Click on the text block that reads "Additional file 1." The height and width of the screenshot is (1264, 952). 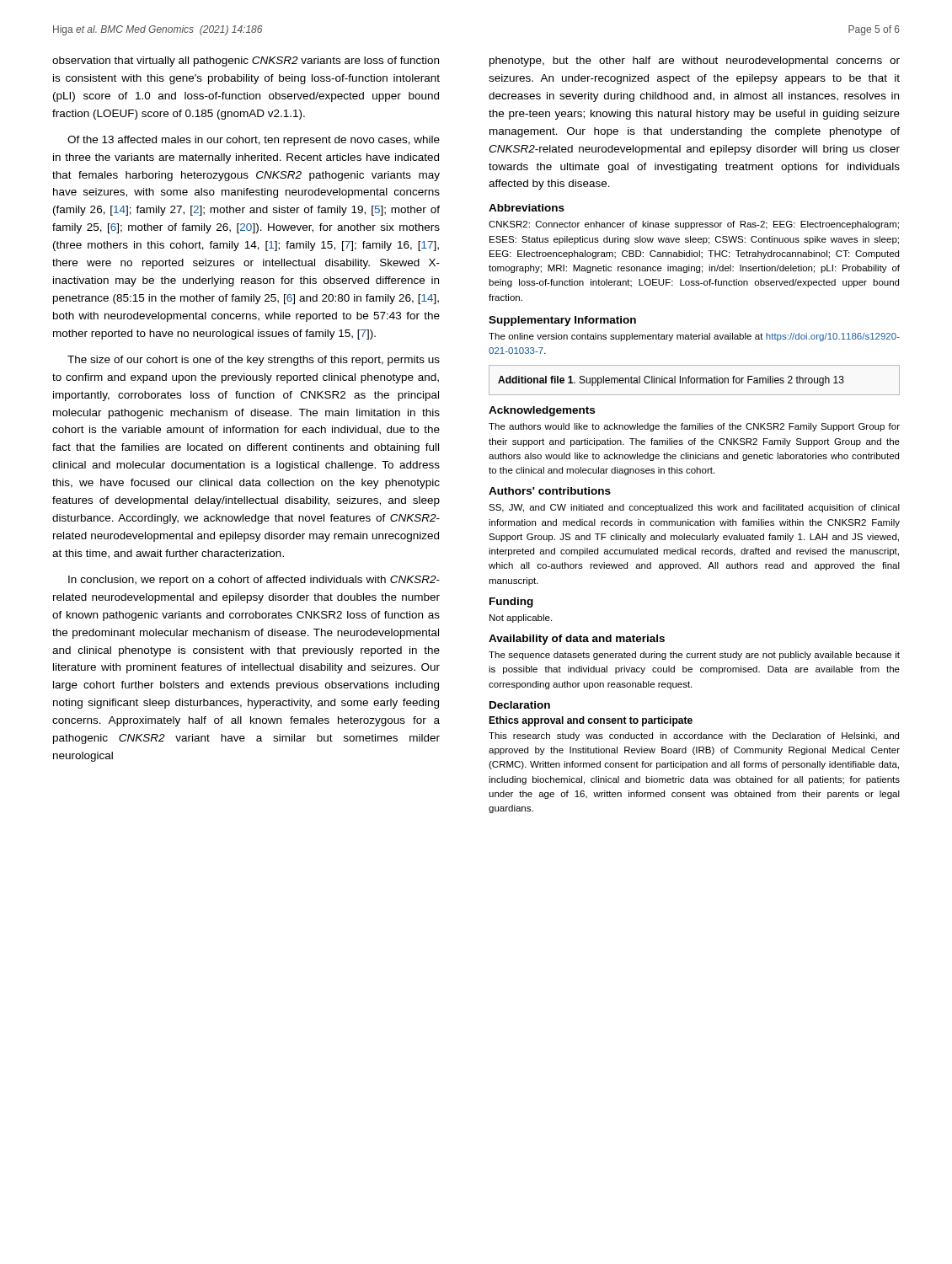[x=694, y=380]
